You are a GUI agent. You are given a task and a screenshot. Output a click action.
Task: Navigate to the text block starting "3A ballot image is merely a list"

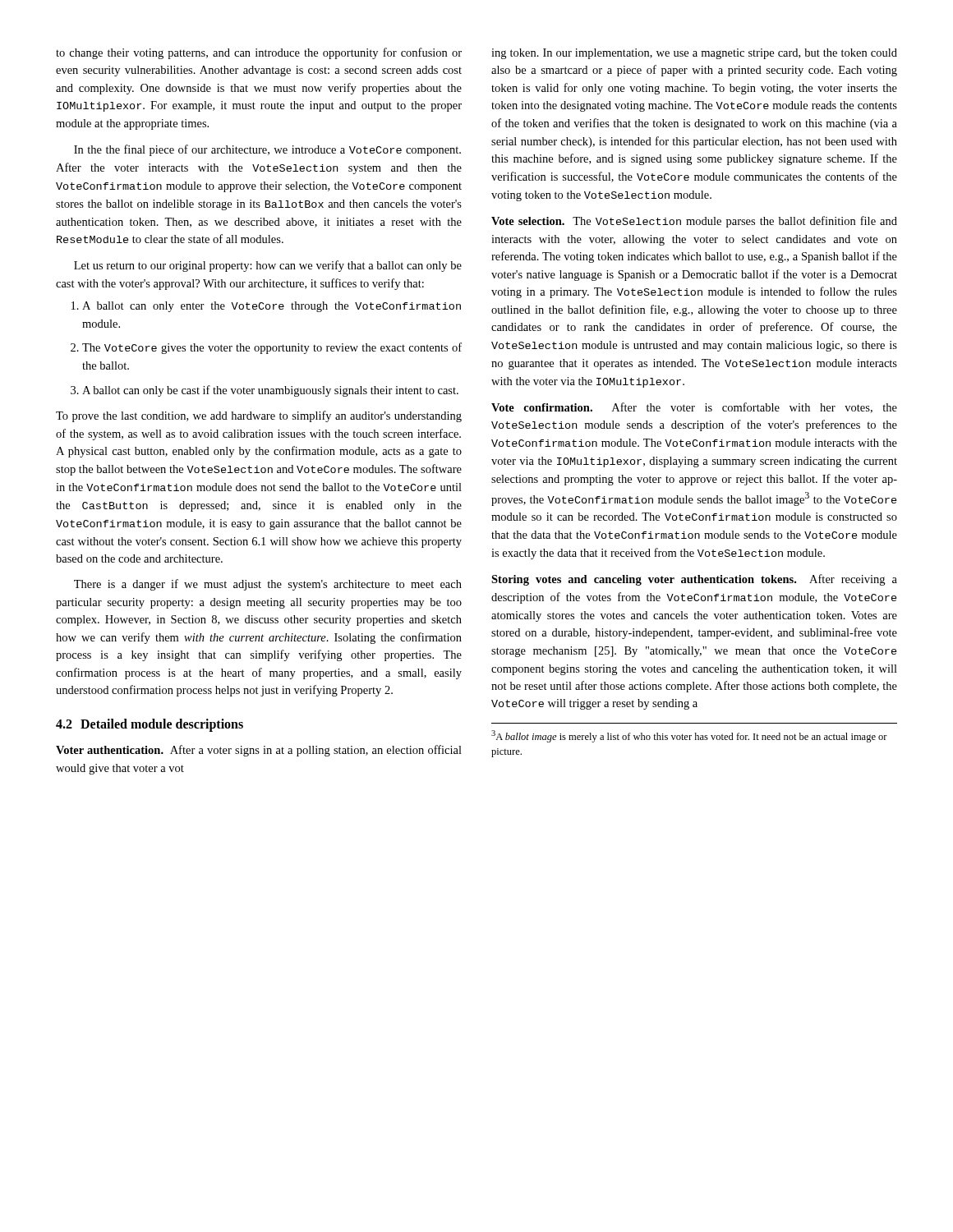point(694,741)
